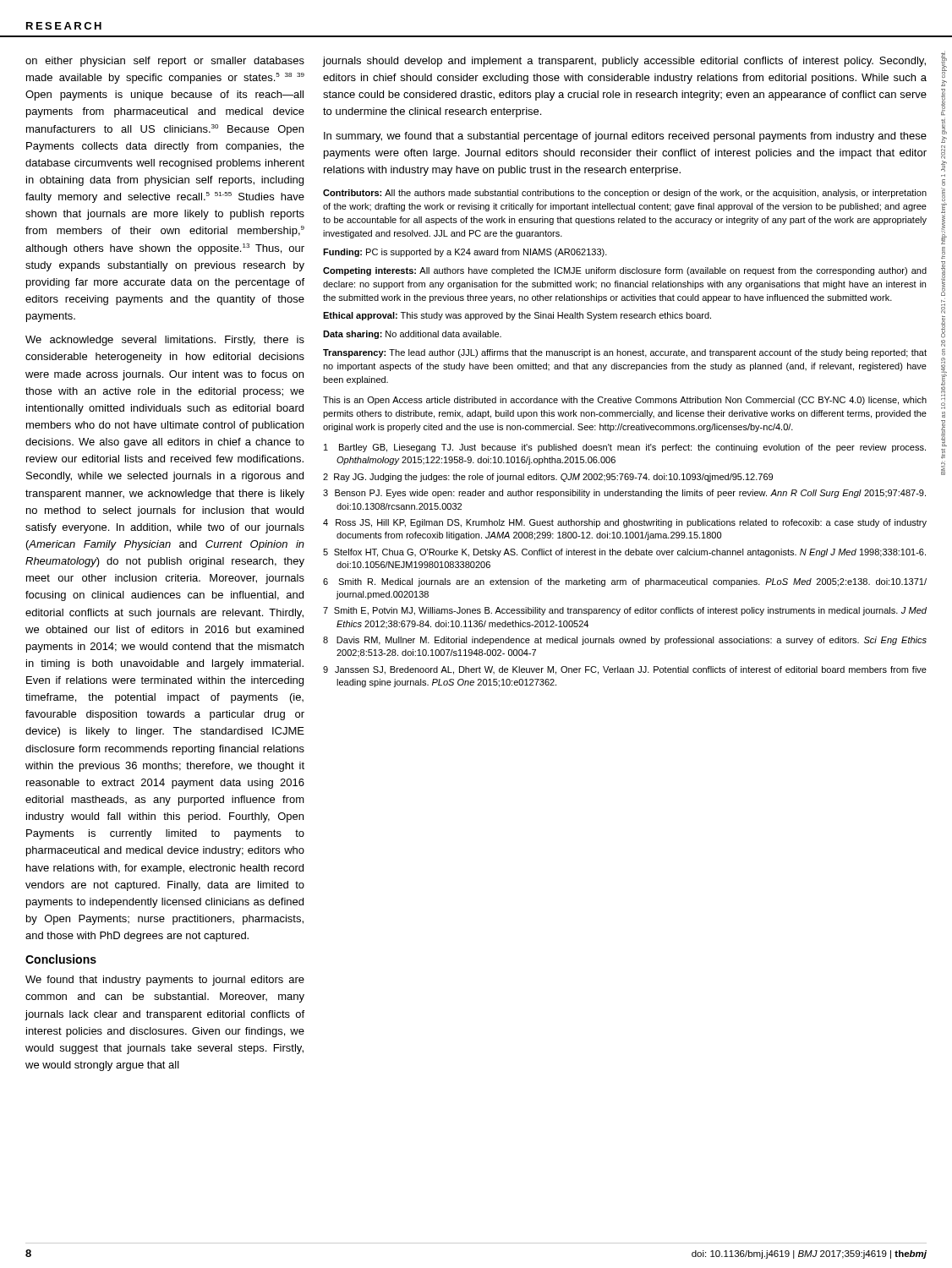
Task: Navigate to the text starting "We found that"
Action: coord(165,1023)
